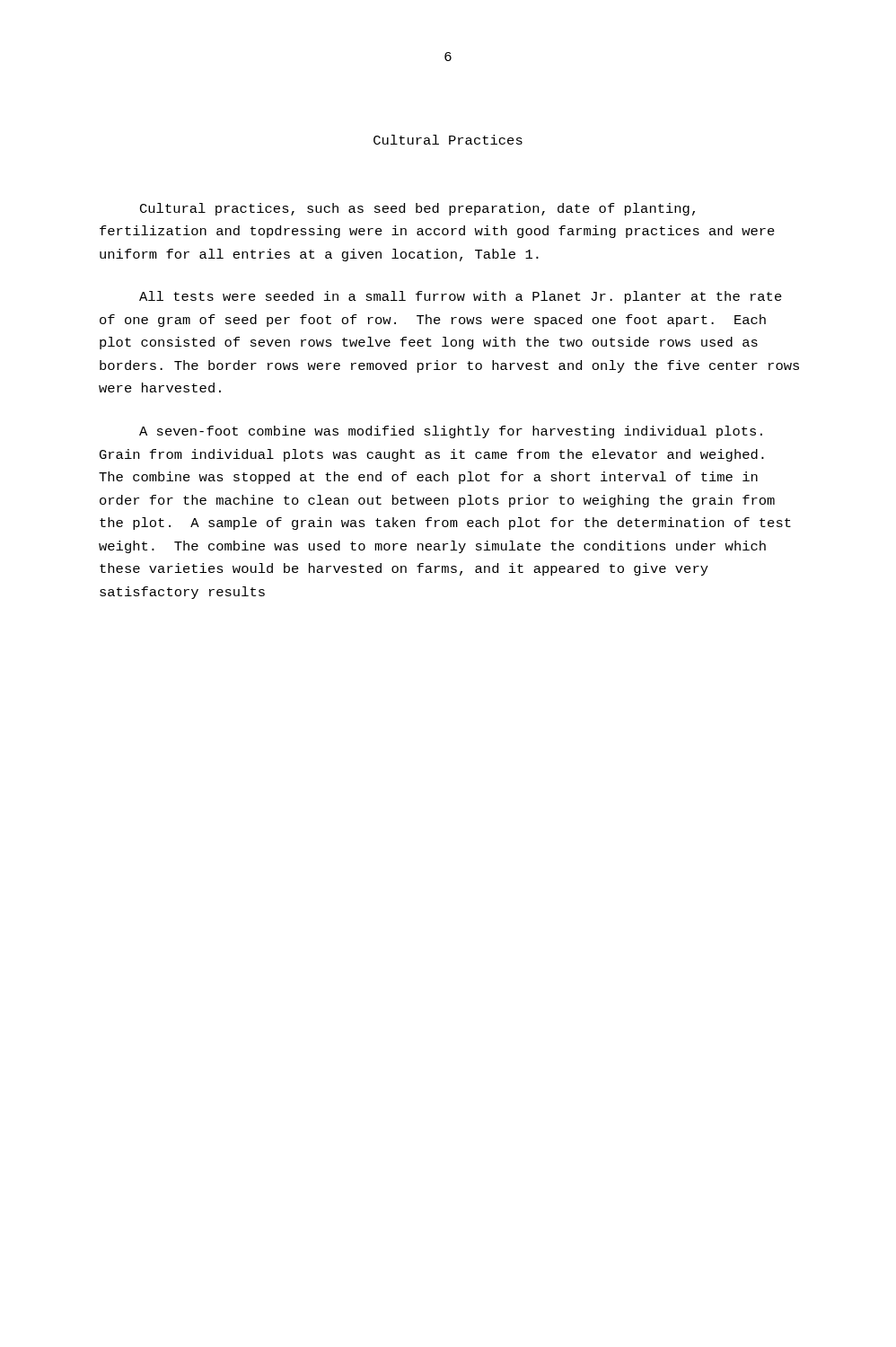
Task: Locate the element starting "All tests were seeded in a small furrow"
Action: (449, 343)
